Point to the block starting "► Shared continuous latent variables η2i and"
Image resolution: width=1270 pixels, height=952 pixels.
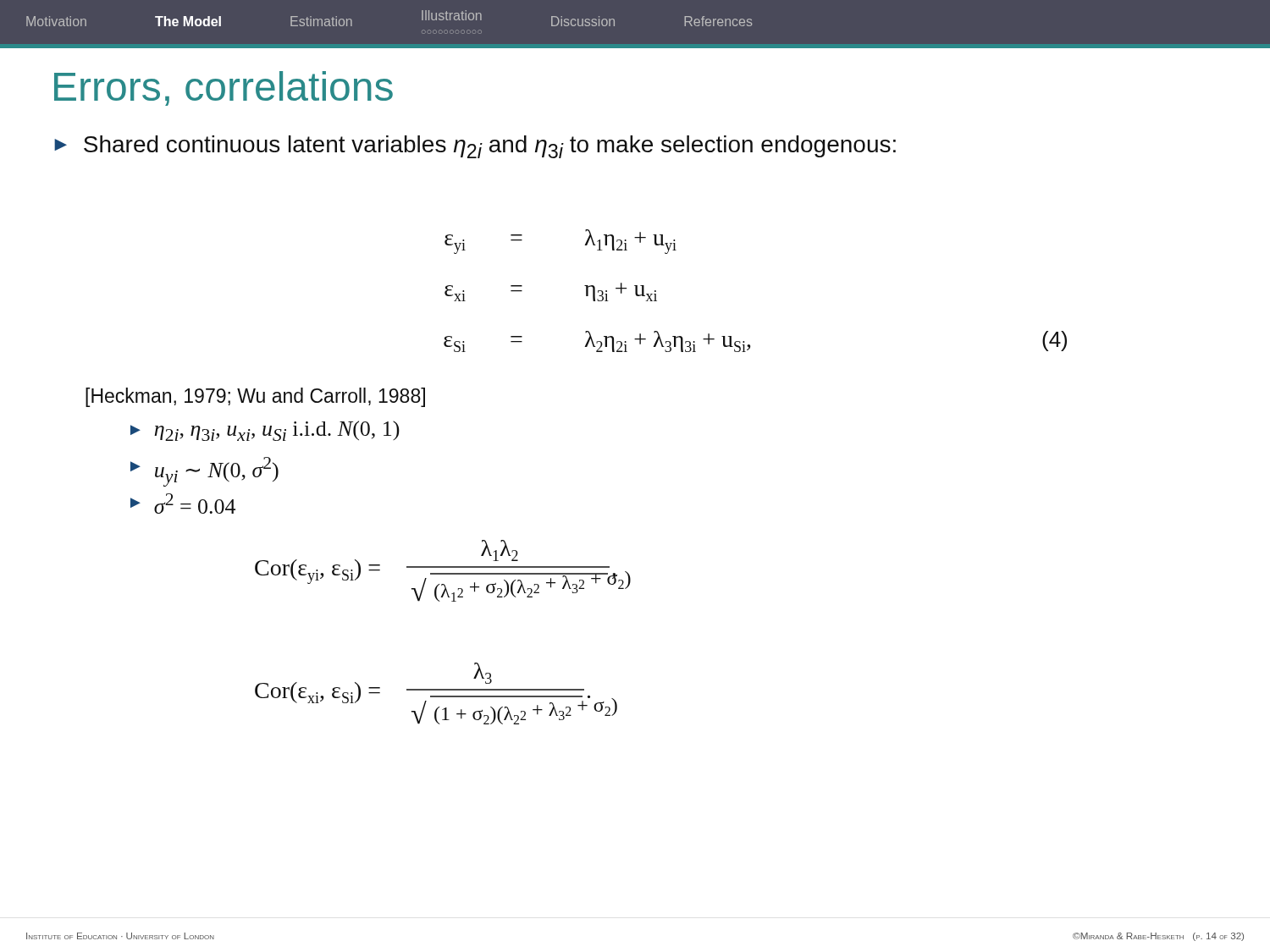pos(474,147)
